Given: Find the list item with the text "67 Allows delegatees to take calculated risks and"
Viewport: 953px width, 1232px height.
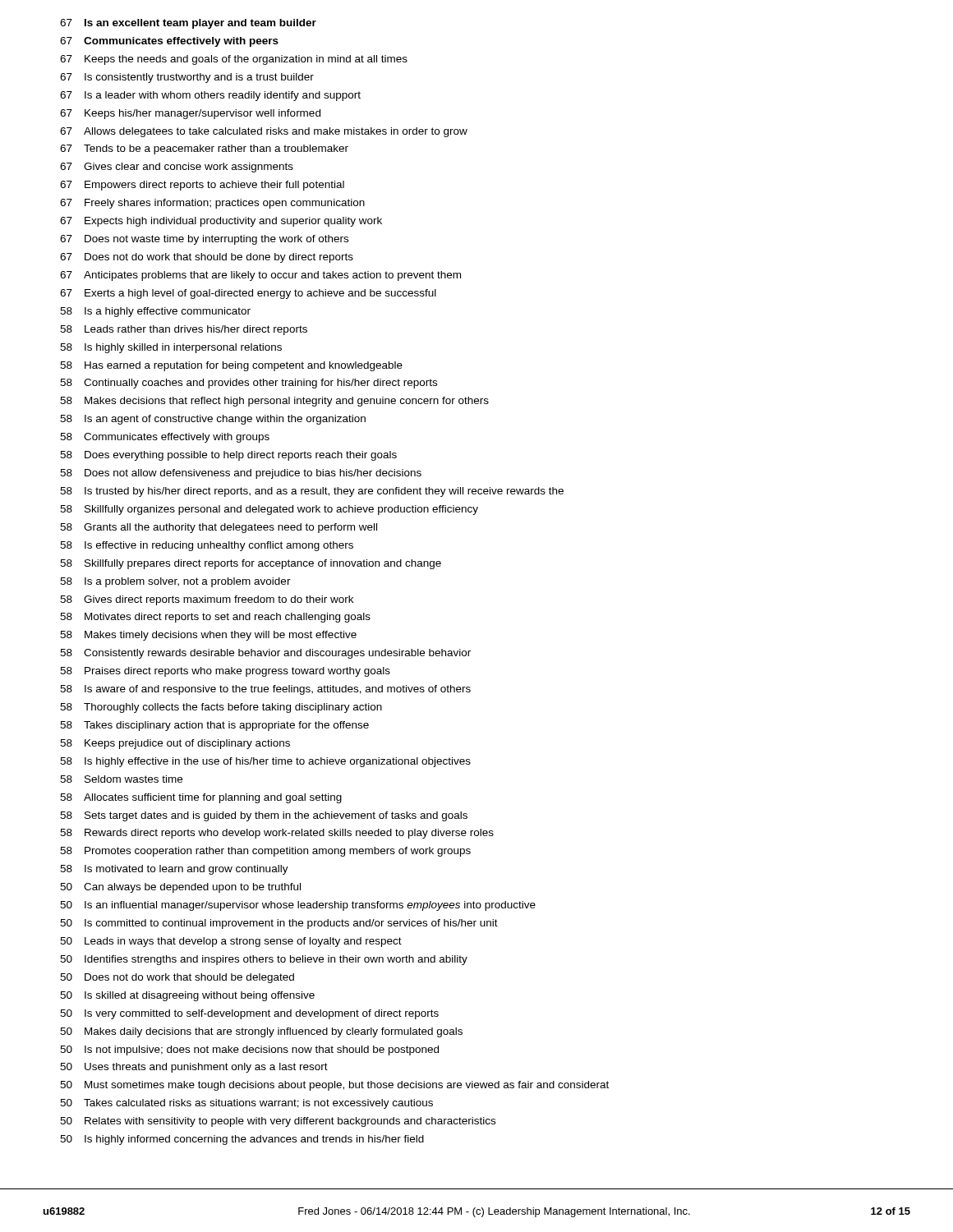Looking at the screenshot, I should (255, 131).
